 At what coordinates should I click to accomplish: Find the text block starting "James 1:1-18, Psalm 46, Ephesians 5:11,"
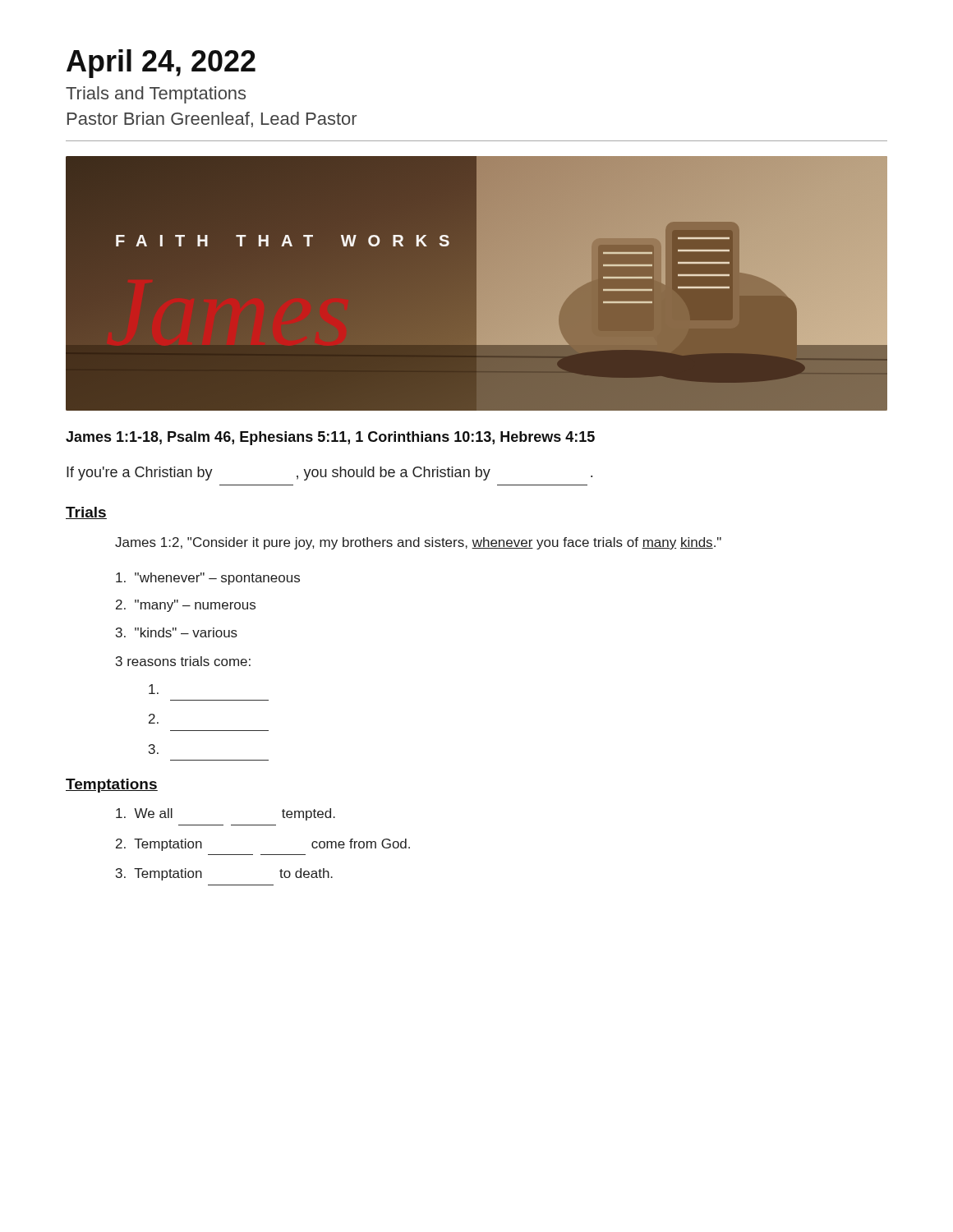coord(330,437)
